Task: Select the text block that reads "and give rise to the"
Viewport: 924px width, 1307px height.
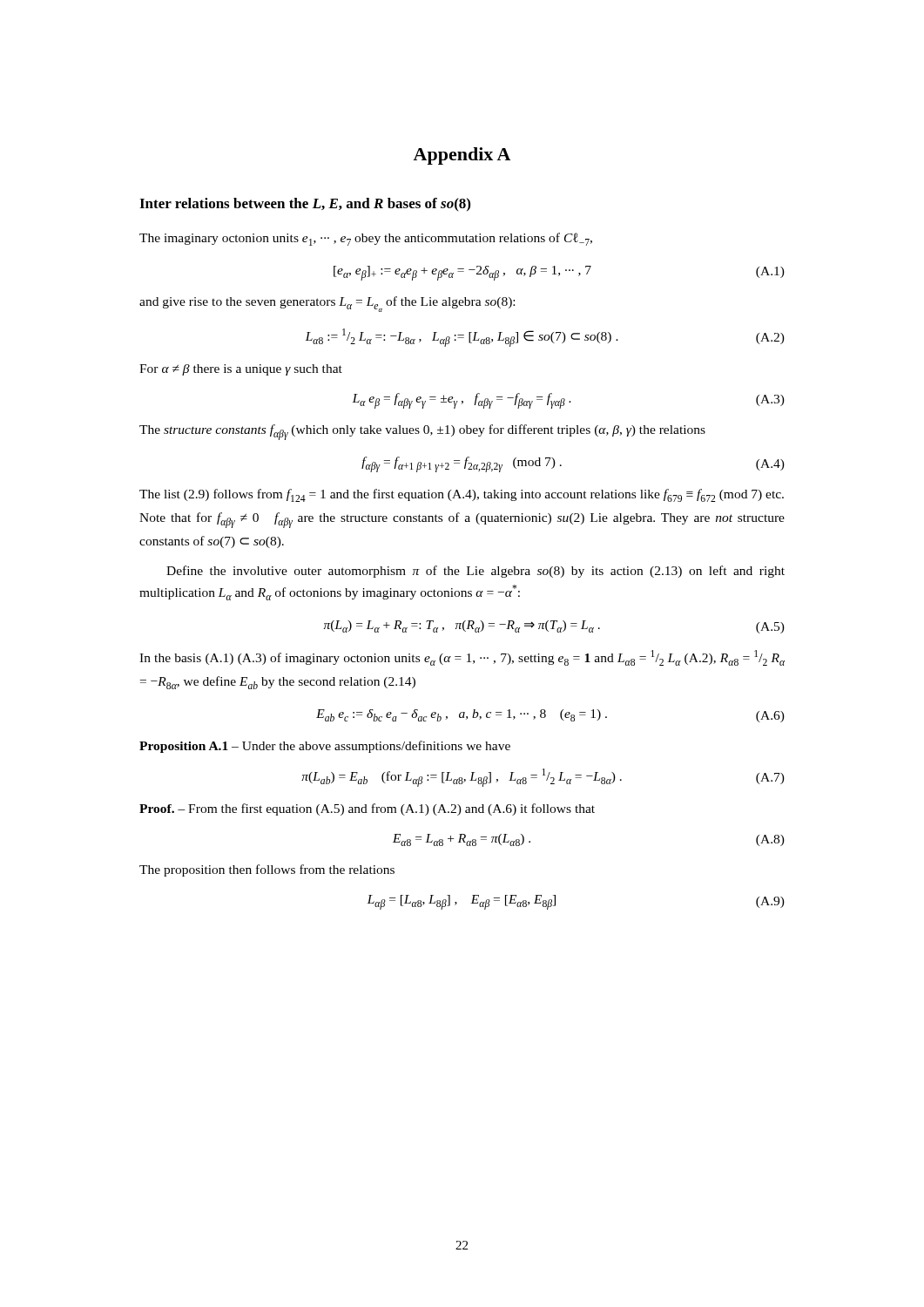Action: point(328,304)
